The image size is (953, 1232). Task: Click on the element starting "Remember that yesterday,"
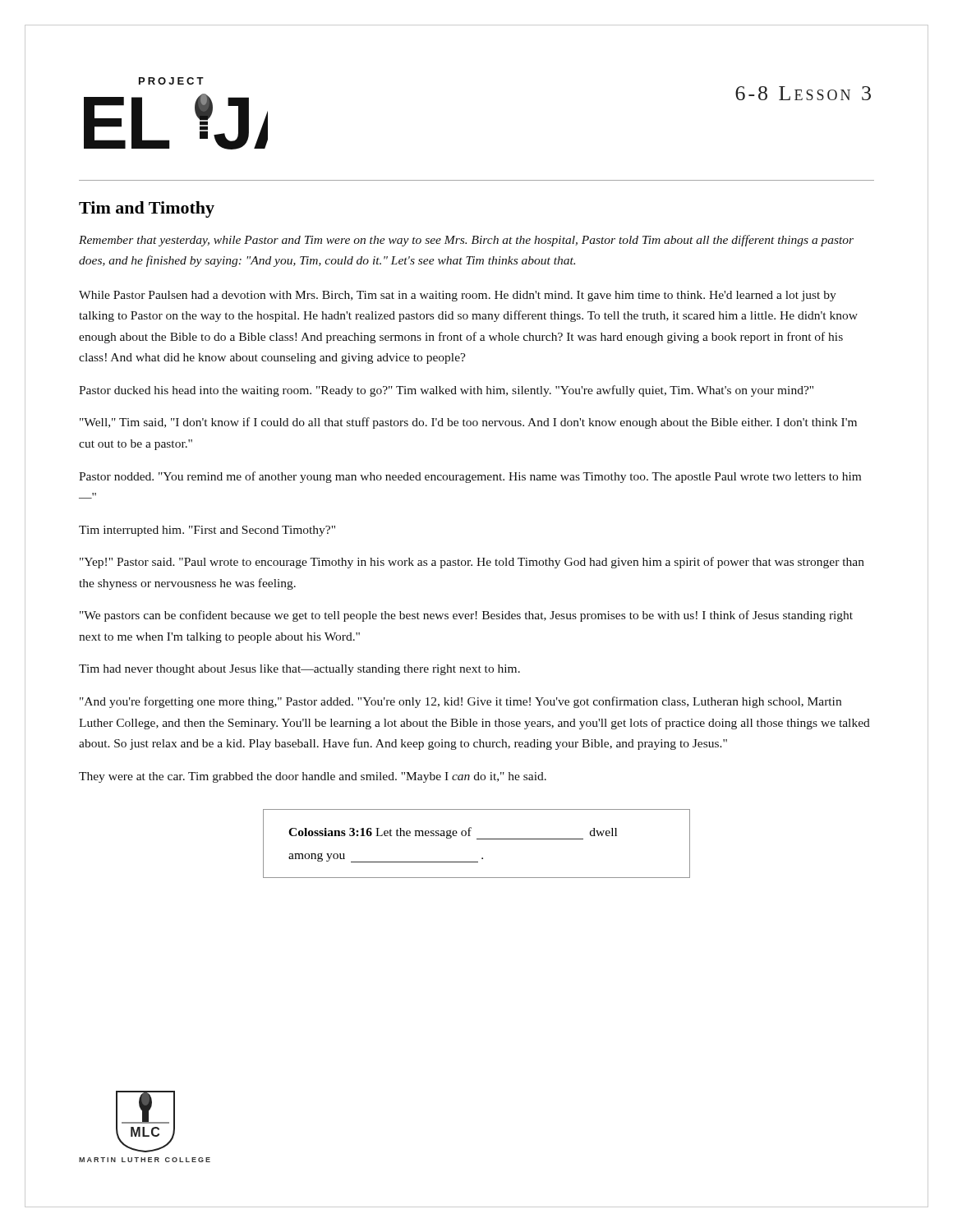click(x=466, y=250)
